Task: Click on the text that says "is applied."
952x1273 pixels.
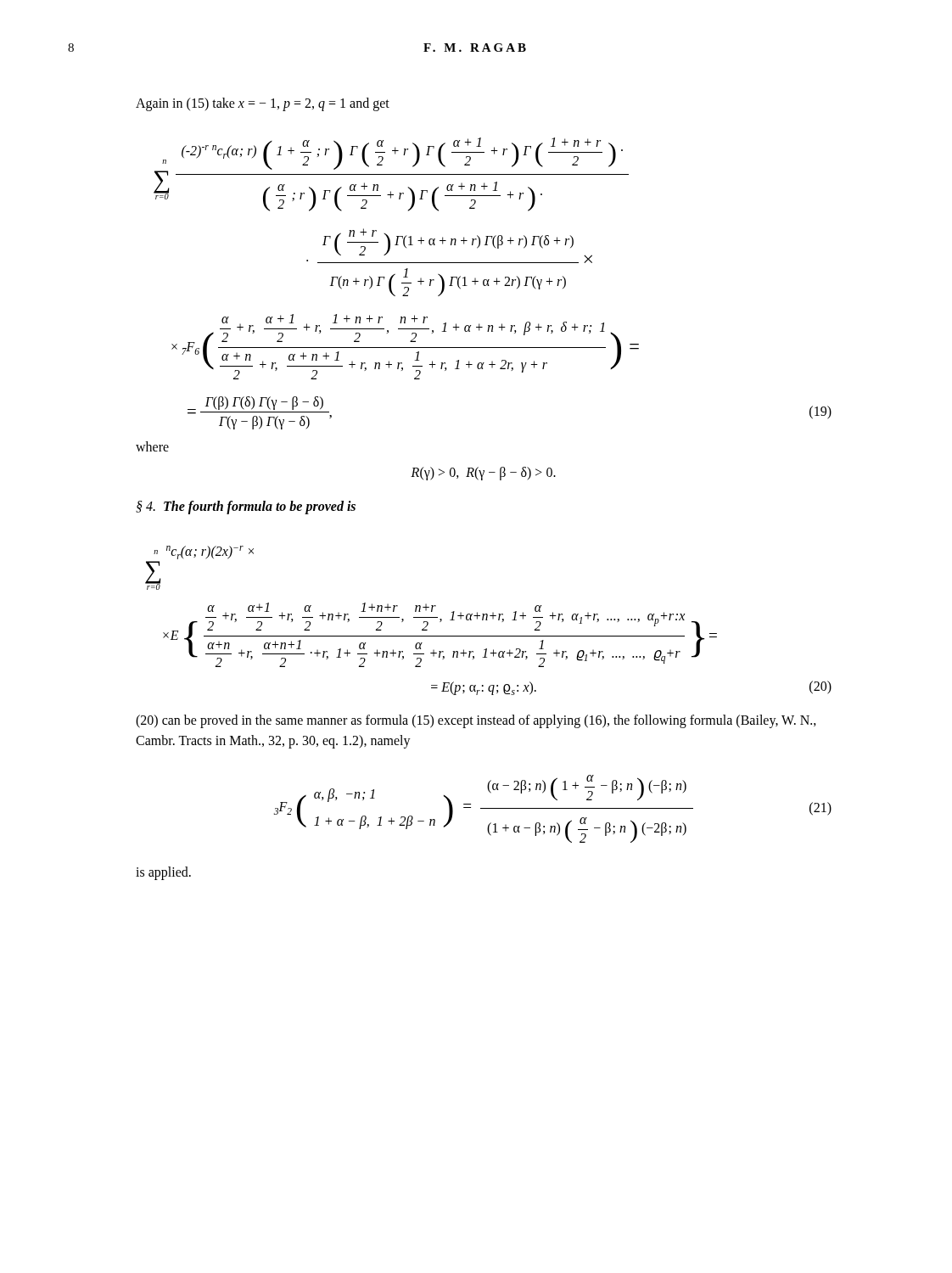Action: (x=164, y=872)
